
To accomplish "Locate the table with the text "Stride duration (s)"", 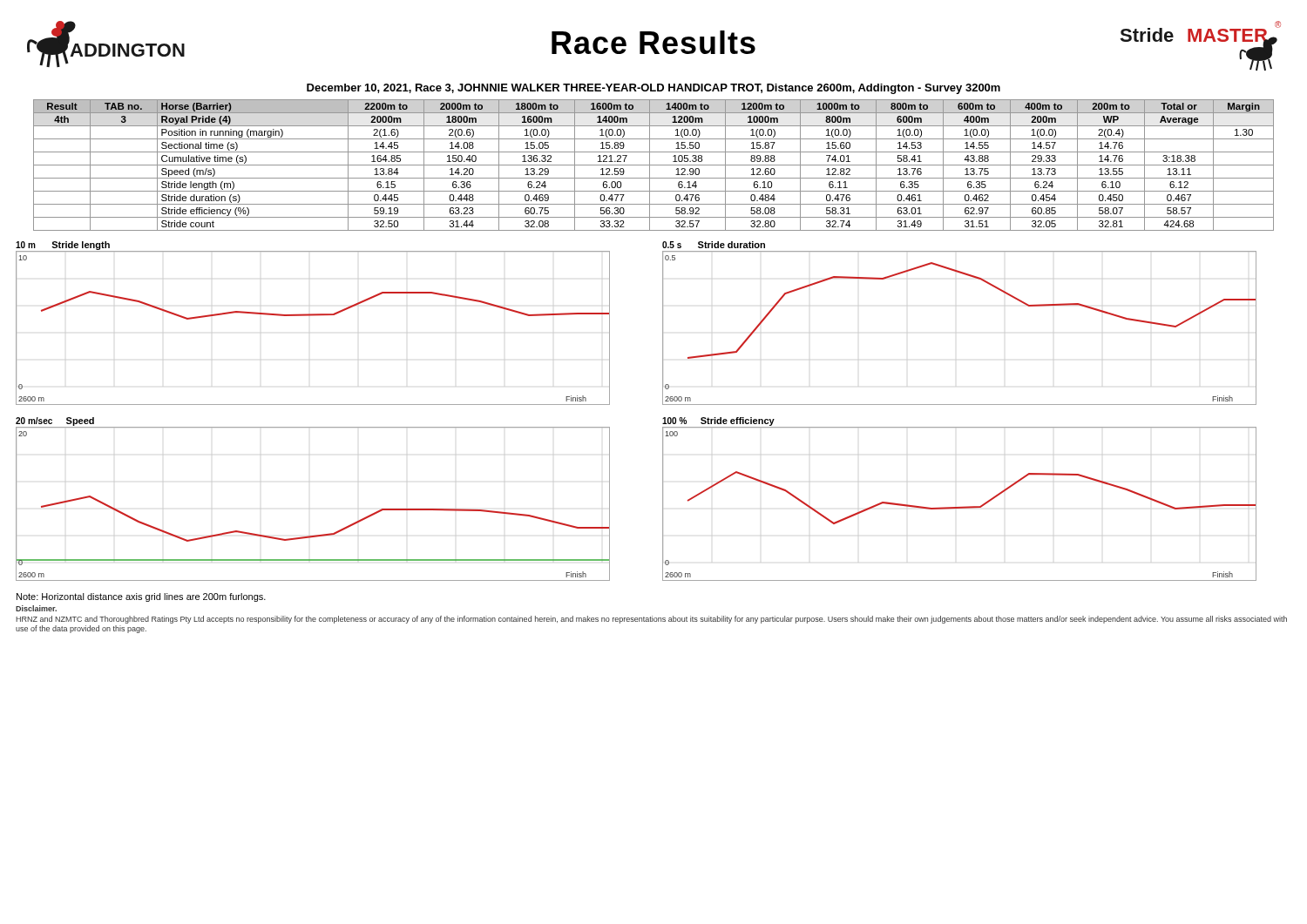I will (x=654, y=165).
